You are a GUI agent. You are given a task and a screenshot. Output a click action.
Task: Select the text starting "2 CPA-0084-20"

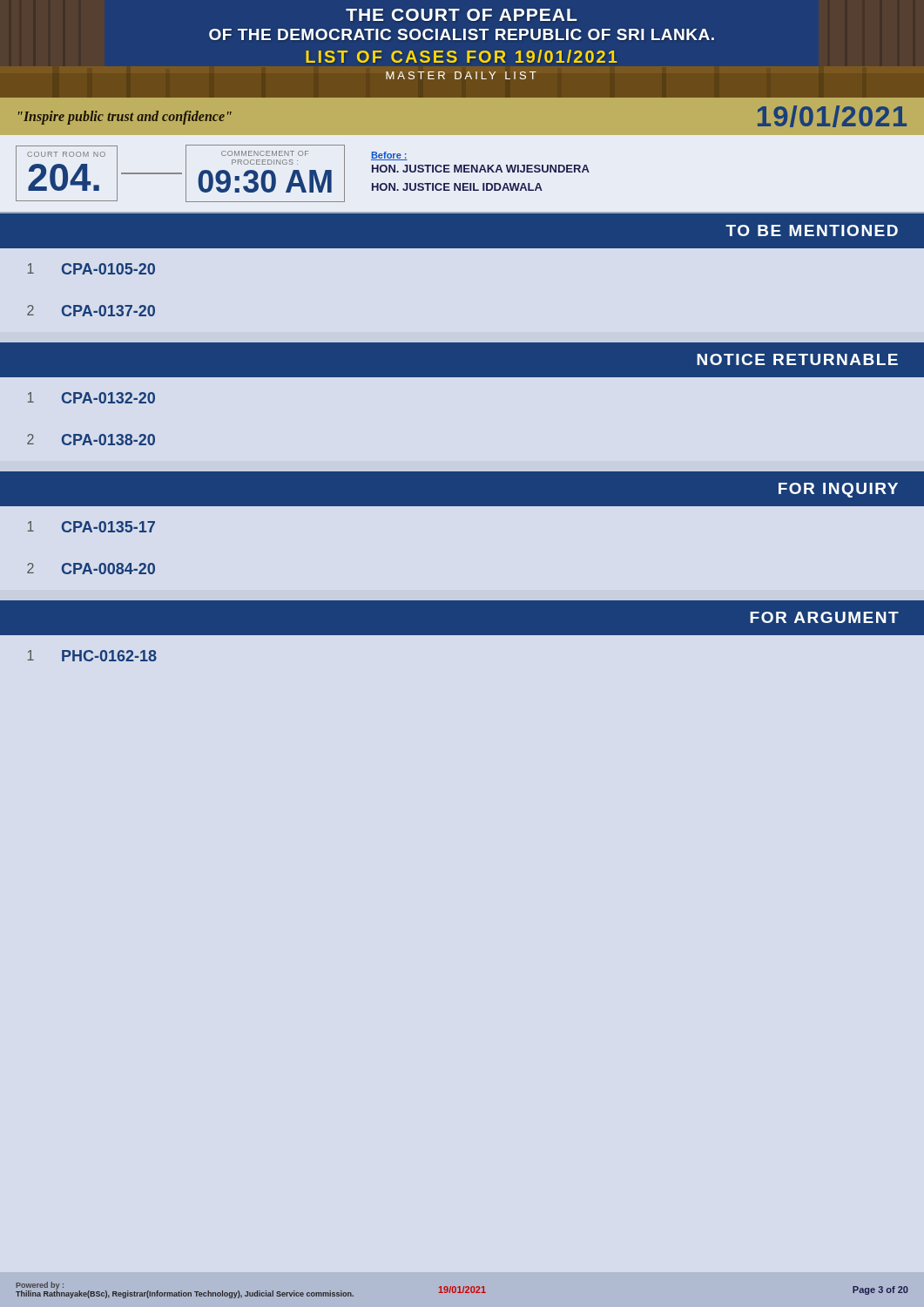tap(78, 569)
